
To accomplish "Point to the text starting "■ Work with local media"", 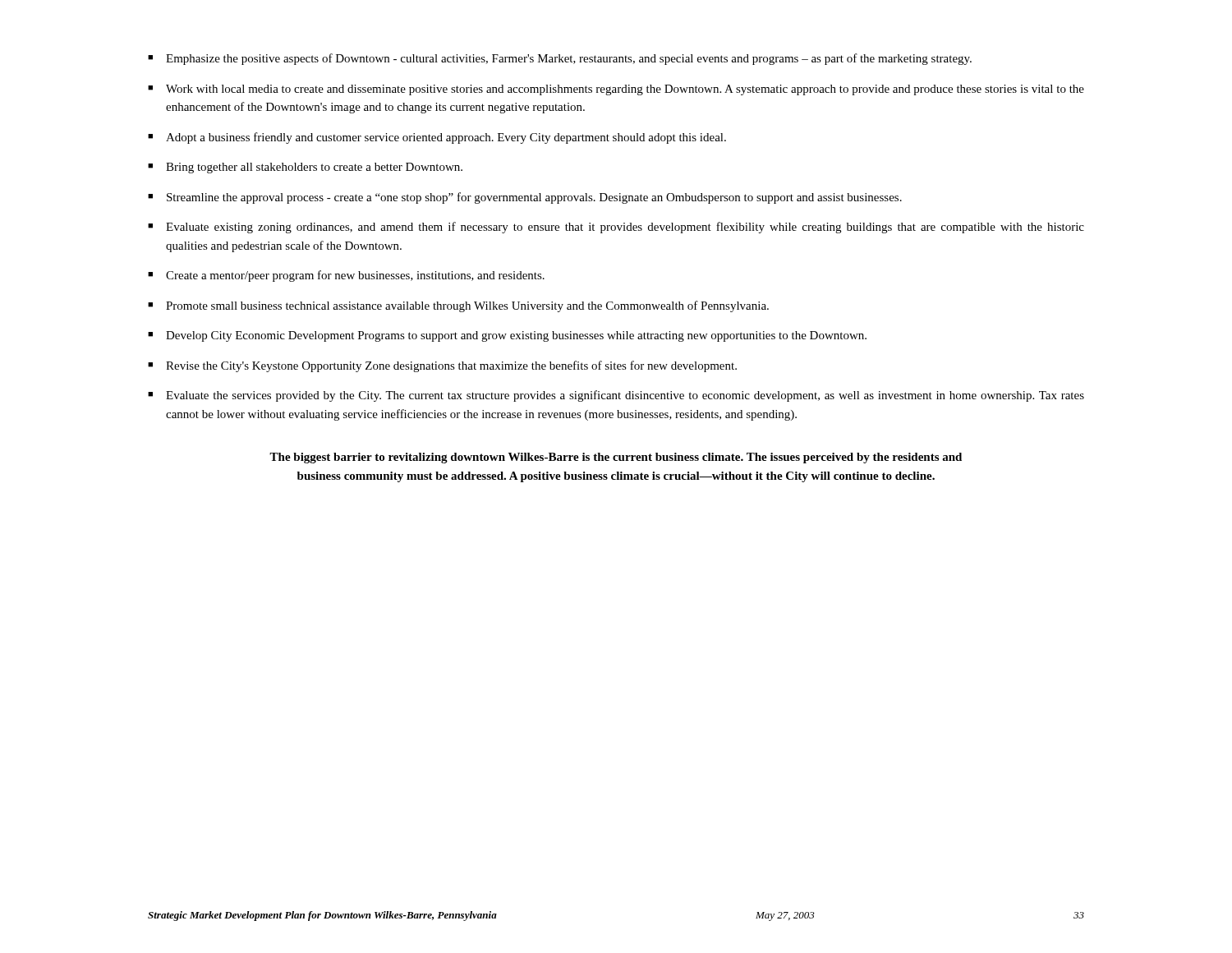I will click(x=616, y=98).
